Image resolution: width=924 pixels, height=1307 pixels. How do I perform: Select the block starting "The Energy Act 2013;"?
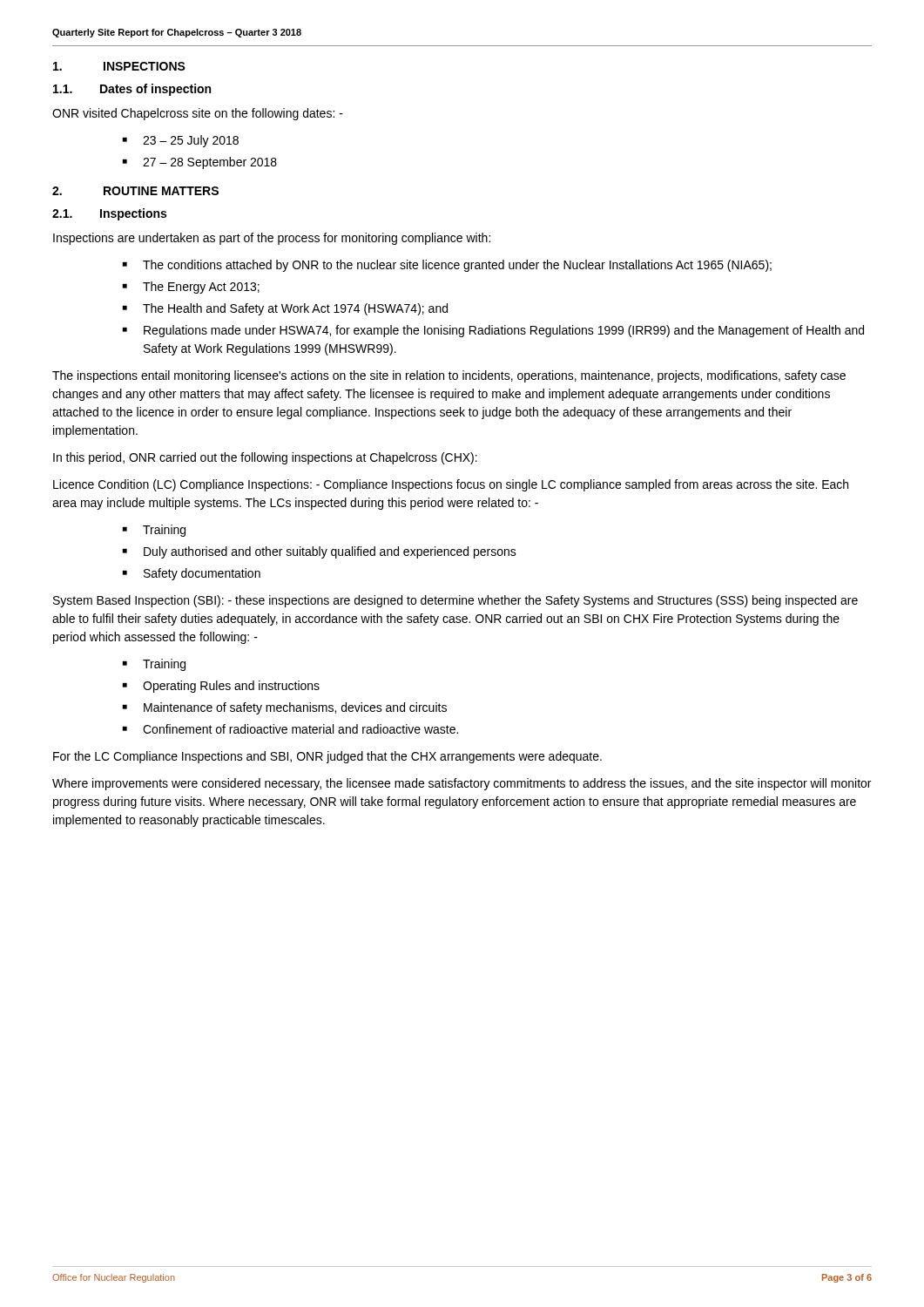(201, 287)
